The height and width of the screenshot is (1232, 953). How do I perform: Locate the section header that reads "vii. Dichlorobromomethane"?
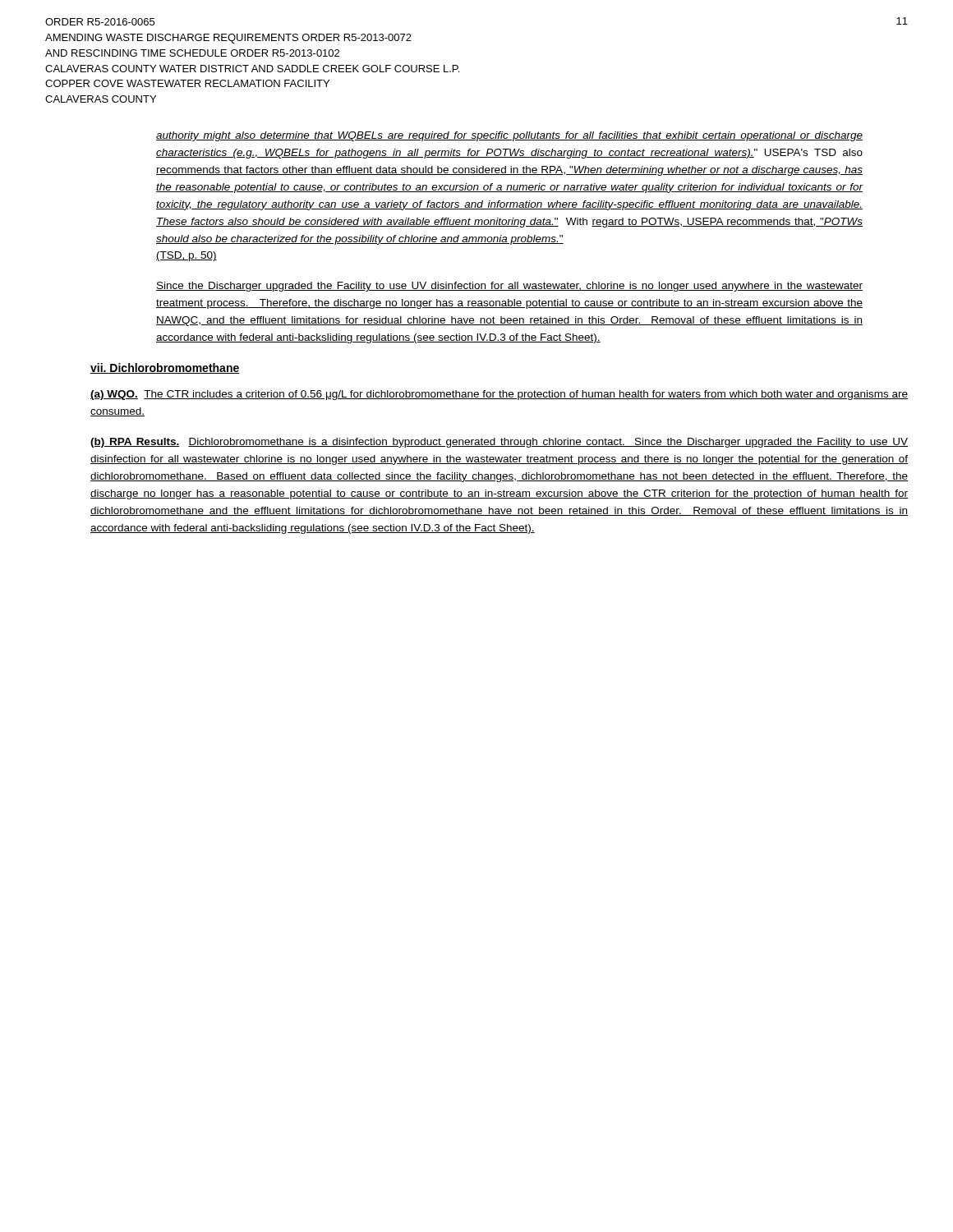tap(165, 368)
